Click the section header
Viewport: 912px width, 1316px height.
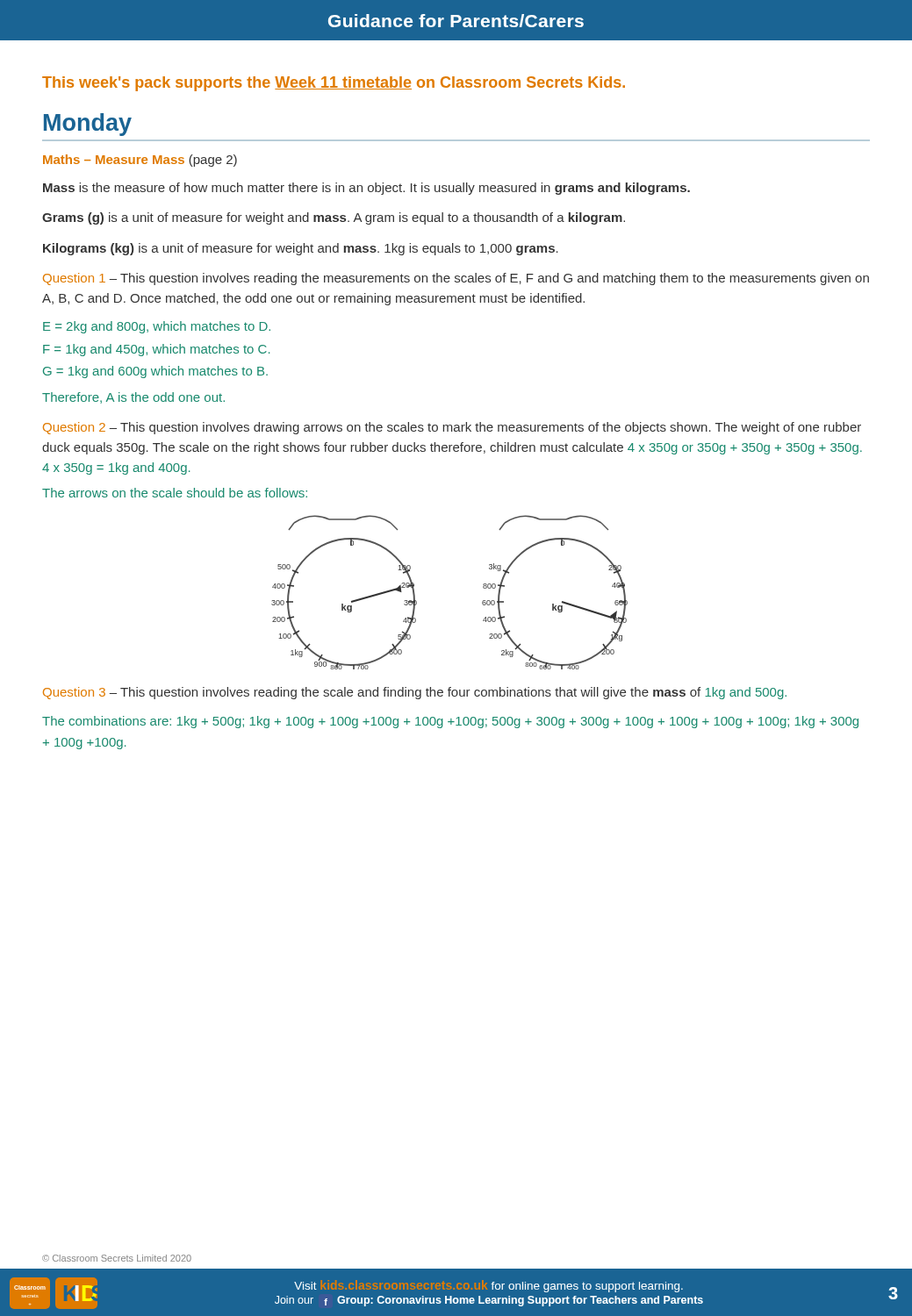click(87, 123)
